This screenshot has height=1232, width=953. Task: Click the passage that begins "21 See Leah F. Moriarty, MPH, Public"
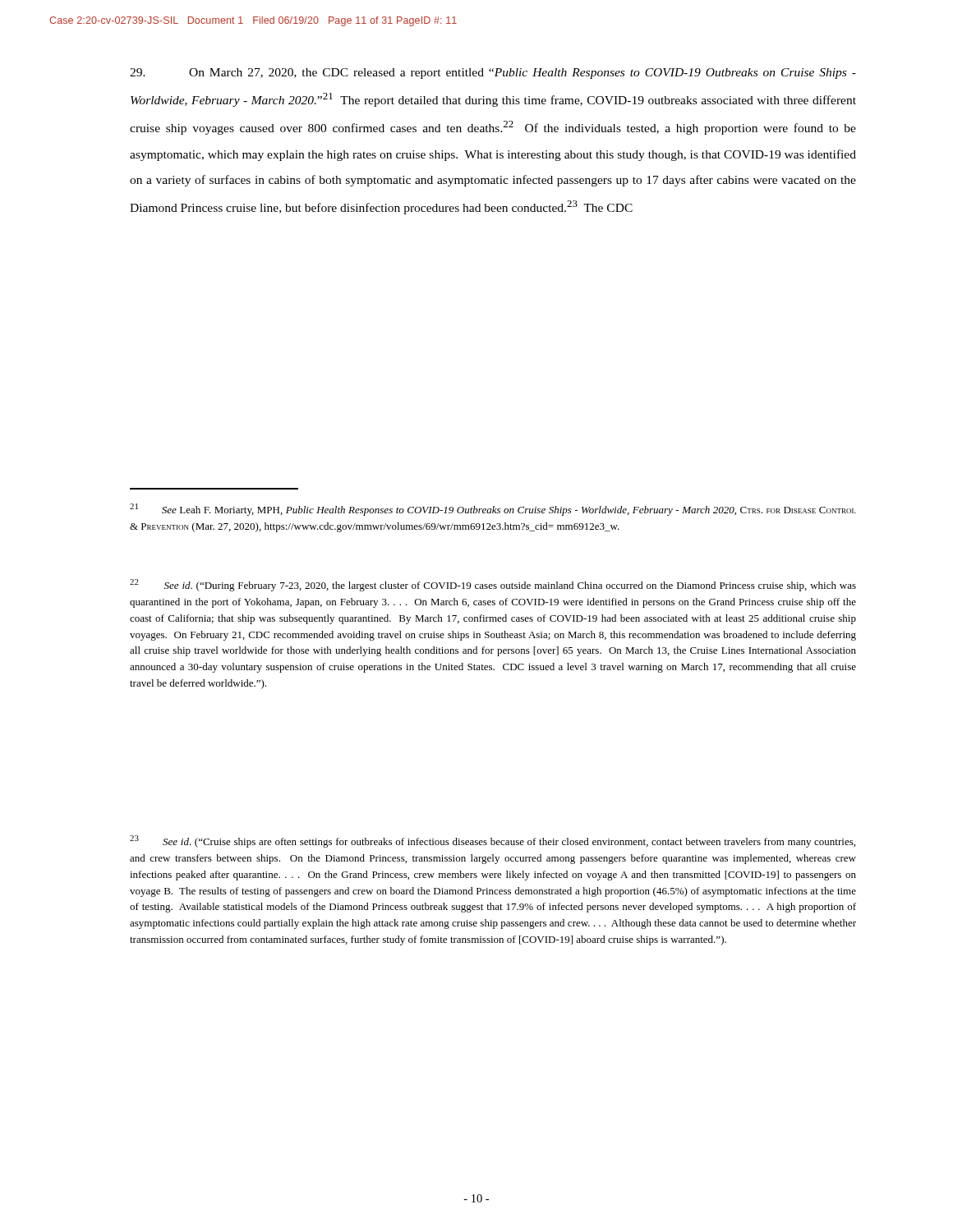[493, 517]
